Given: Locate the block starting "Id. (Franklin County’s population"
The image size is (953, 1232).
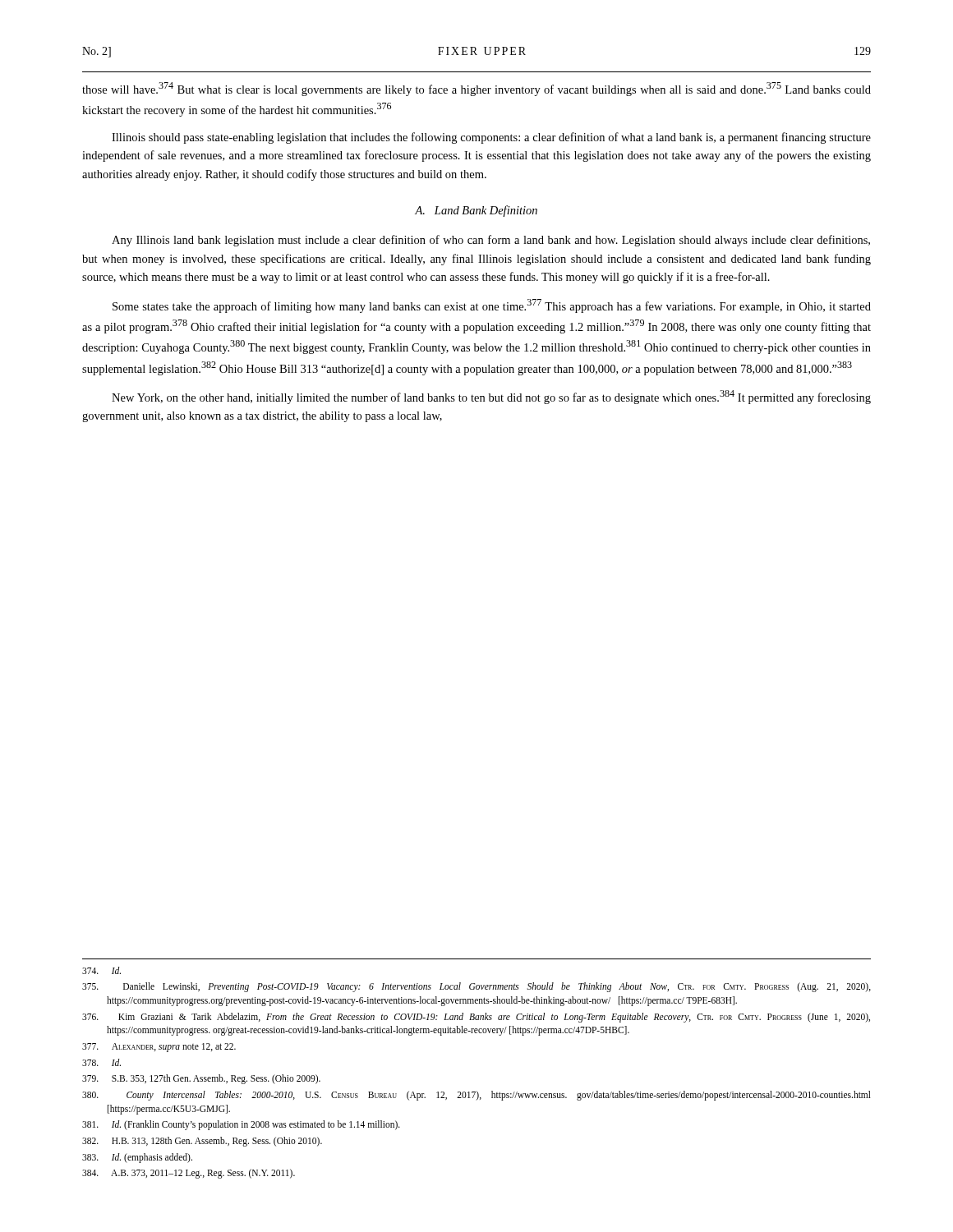Looking at the screenshot, I should pyautogui.click(x=241, y=1125).
